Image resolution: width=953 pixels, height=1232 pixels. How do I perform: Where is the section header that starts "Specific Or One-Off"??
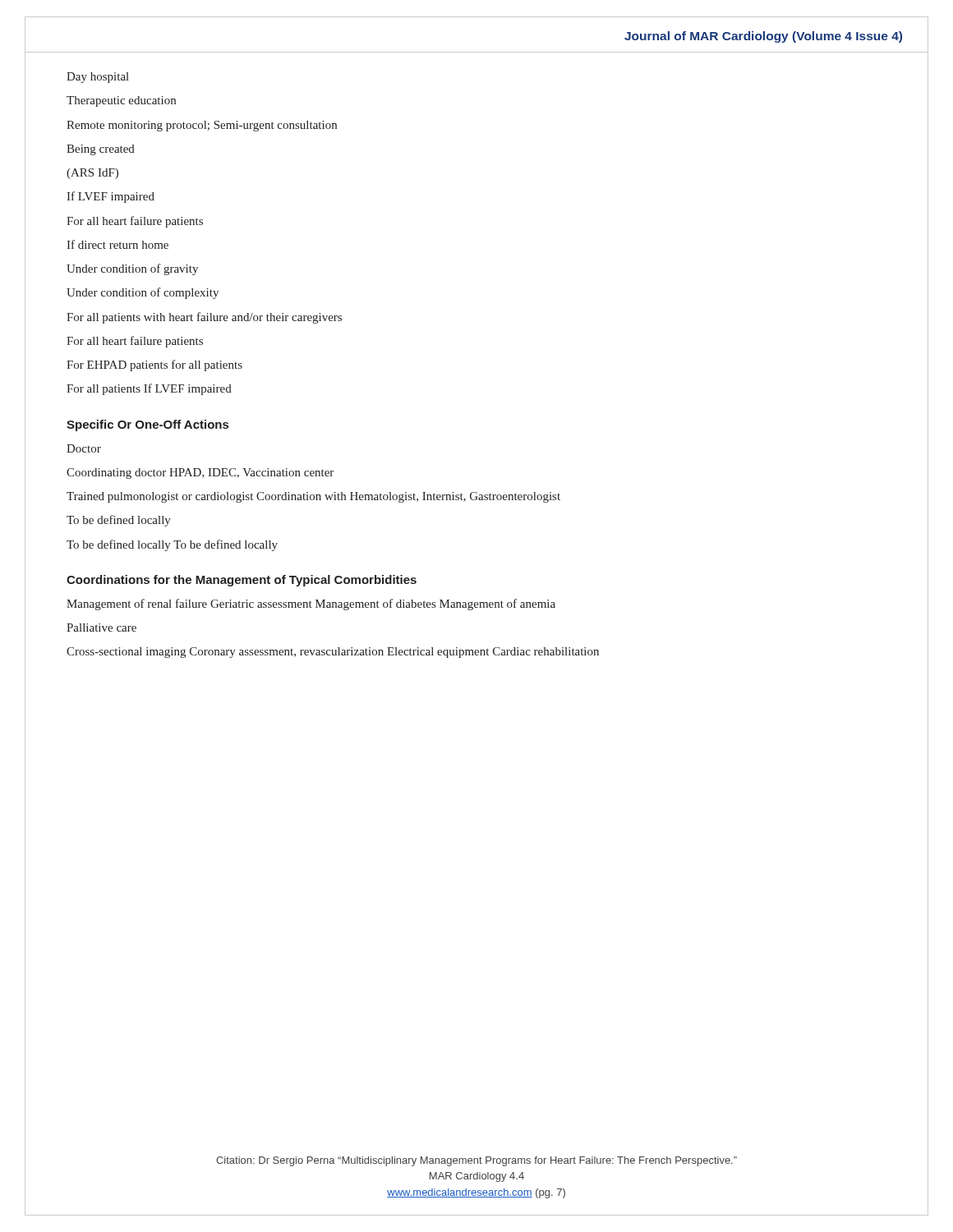click(x=148, y=424)
